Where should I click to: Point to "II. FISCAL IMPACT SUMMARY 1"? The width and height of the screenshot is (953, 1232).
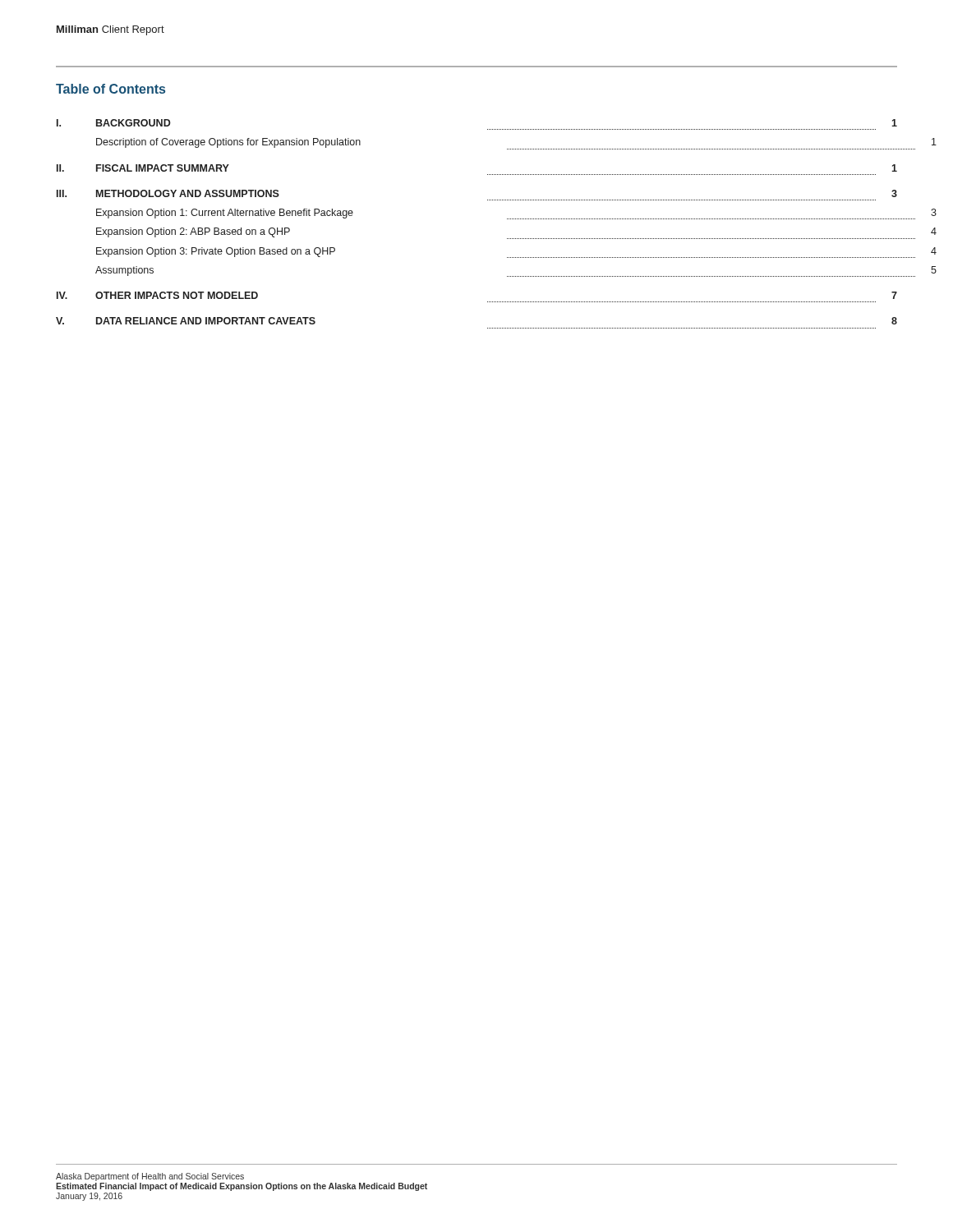click(x=60, y=168)
